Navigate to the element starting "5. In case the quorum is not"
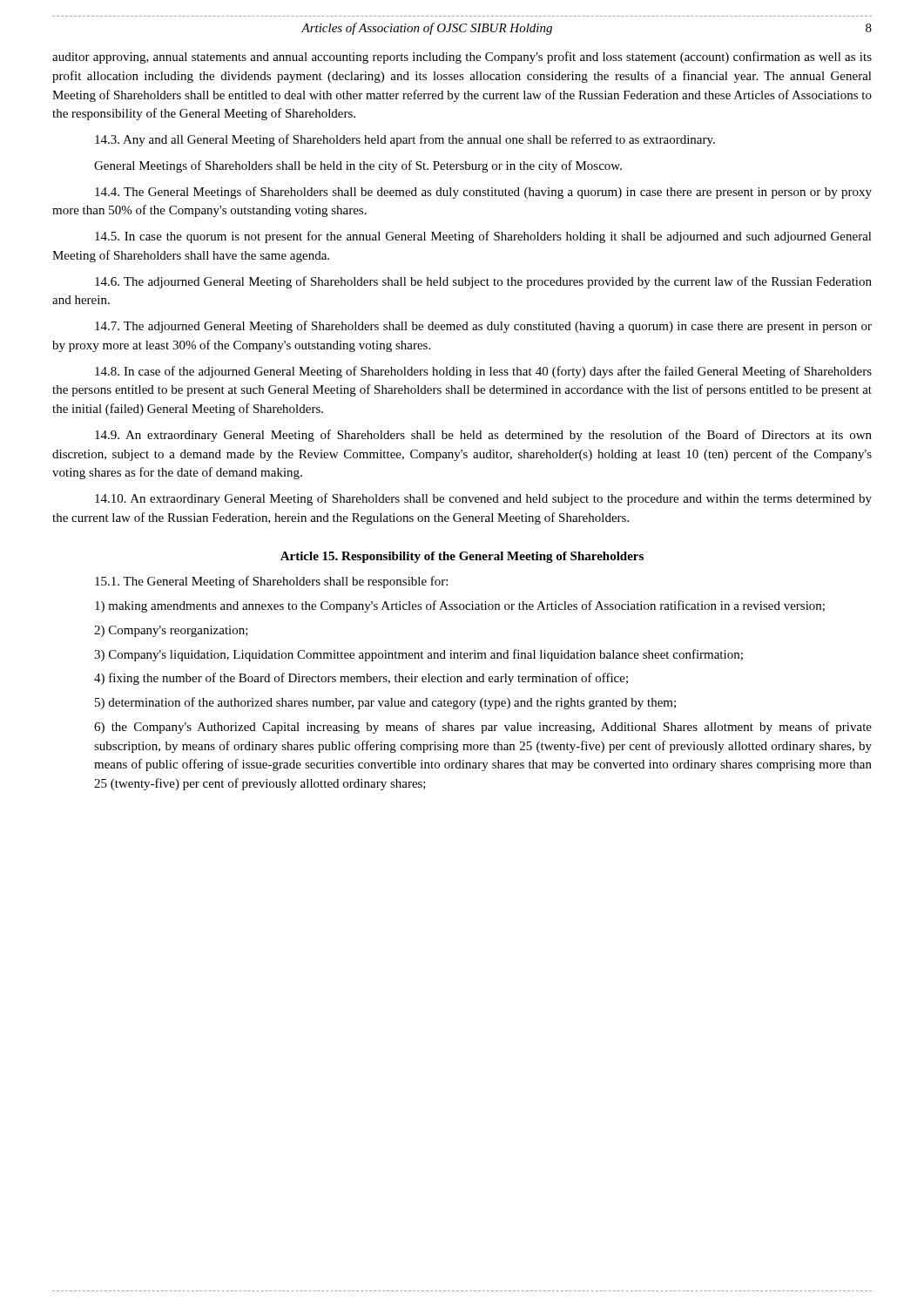This screenshot has width=924, height=1307. point(462,246)
